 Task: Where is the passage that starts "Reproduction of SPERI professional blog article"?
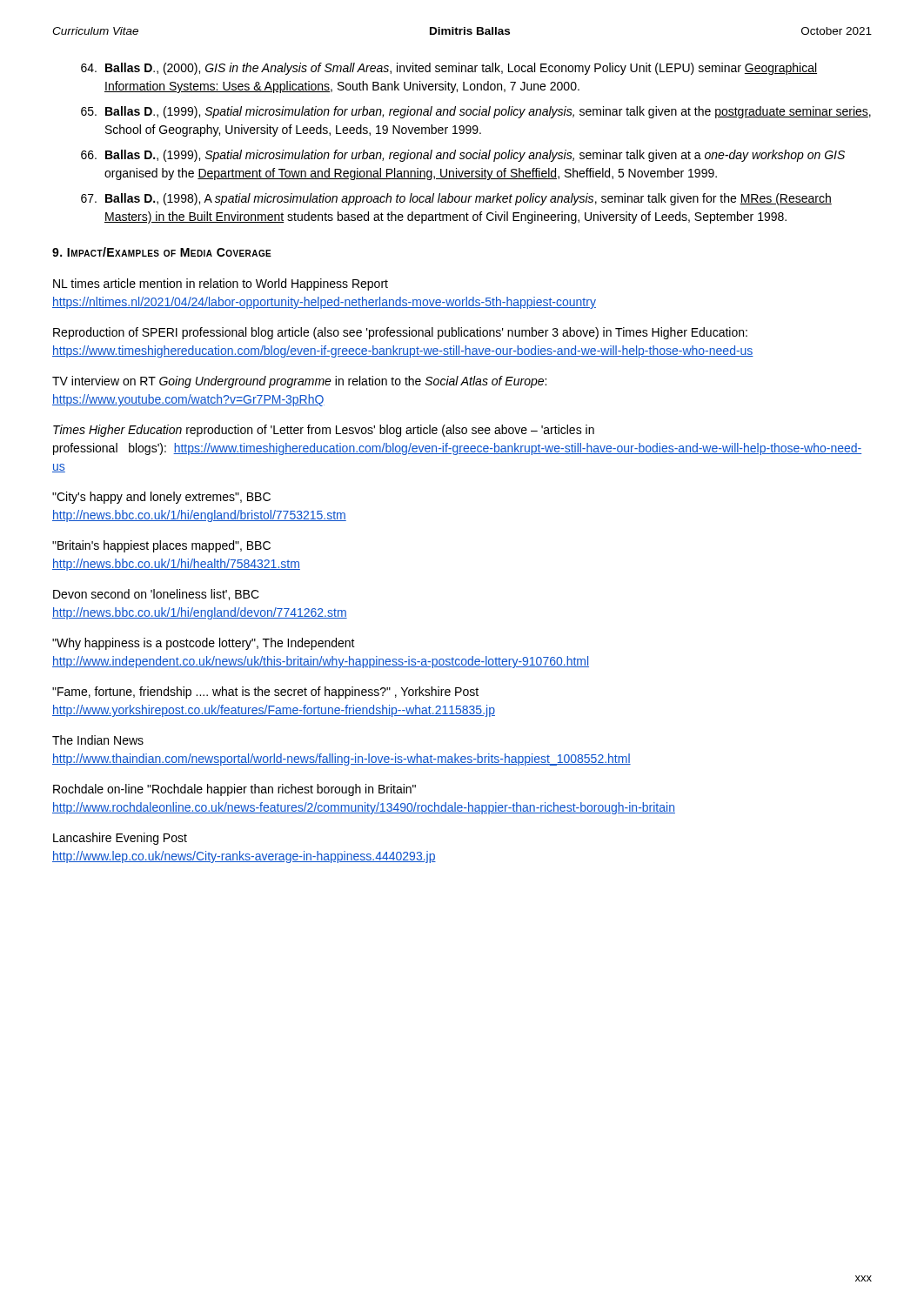(403, 341)
